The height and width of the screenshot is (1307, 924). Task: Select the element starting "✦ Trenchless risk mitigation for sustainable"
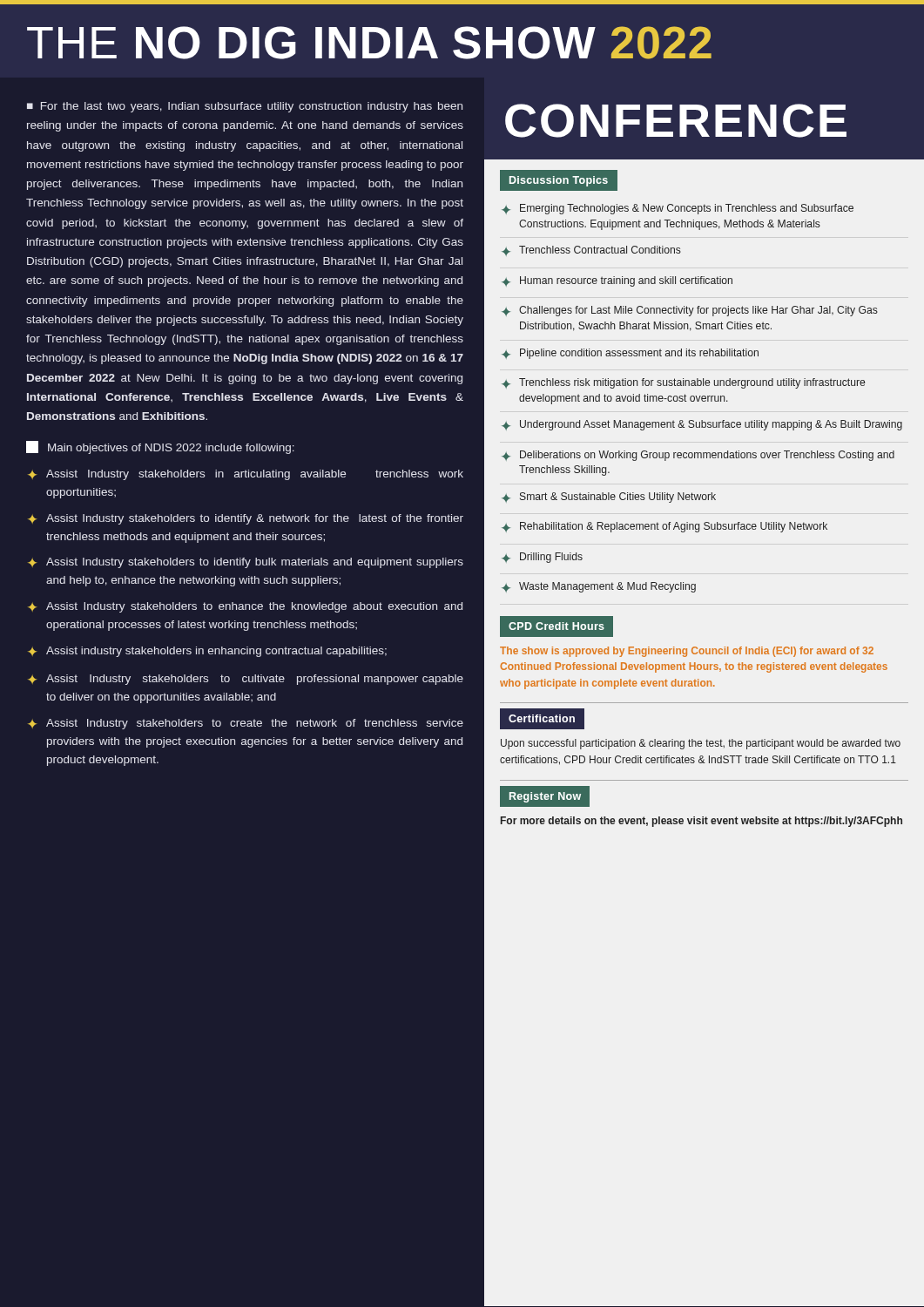704,391
